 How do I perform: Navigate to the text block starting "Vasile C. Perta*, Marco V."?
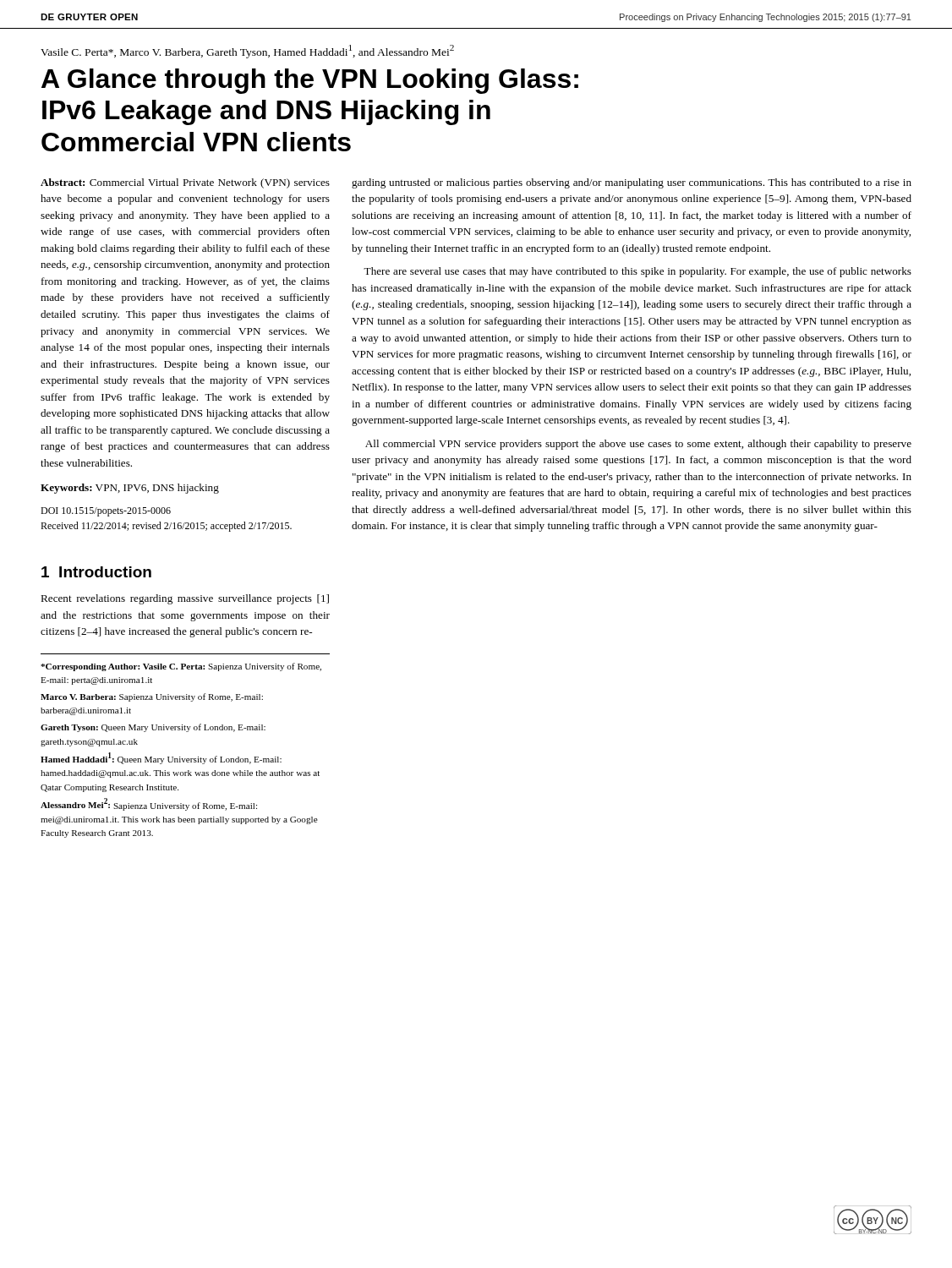476,100
